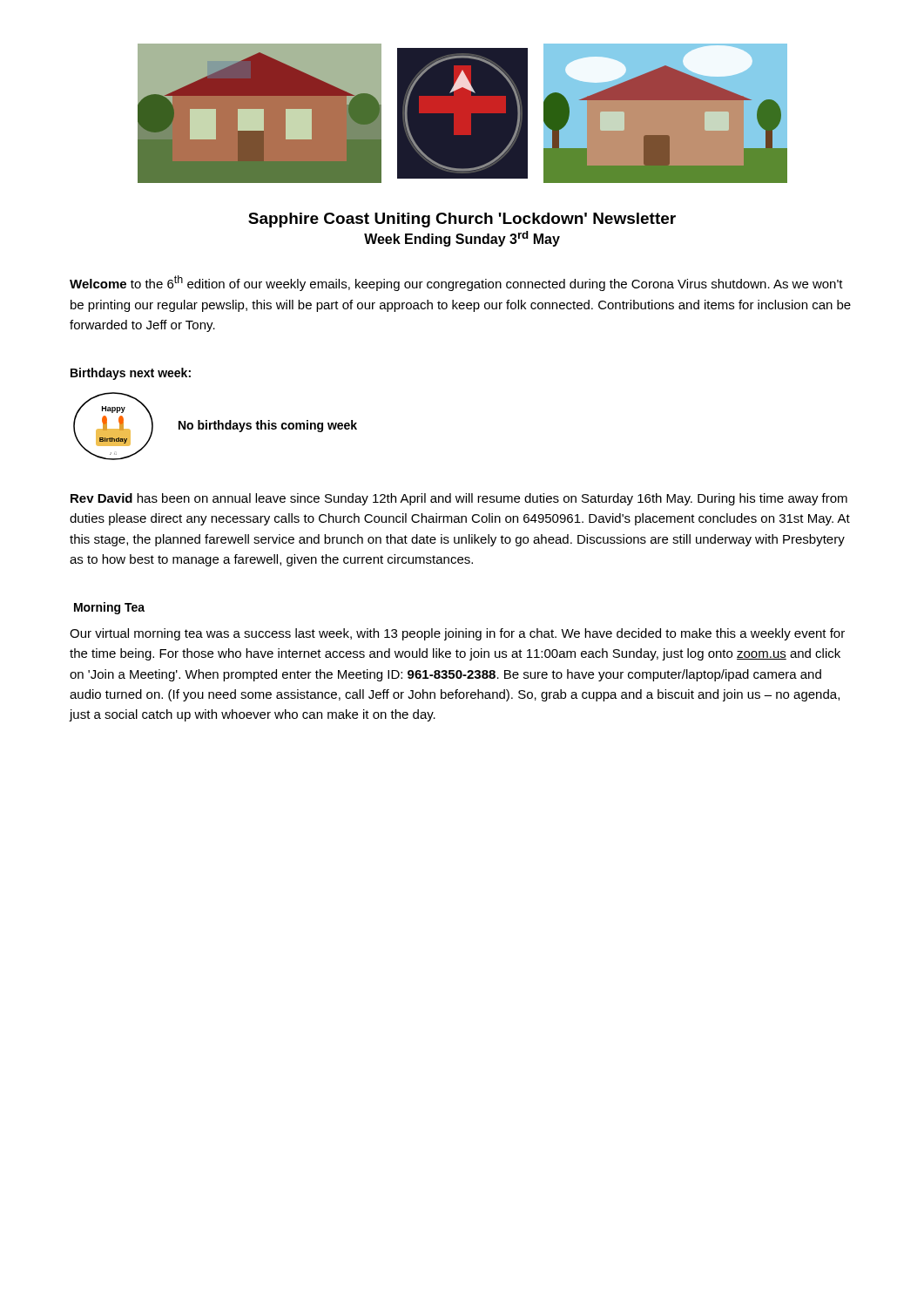Find the photo

coord(462,113)
